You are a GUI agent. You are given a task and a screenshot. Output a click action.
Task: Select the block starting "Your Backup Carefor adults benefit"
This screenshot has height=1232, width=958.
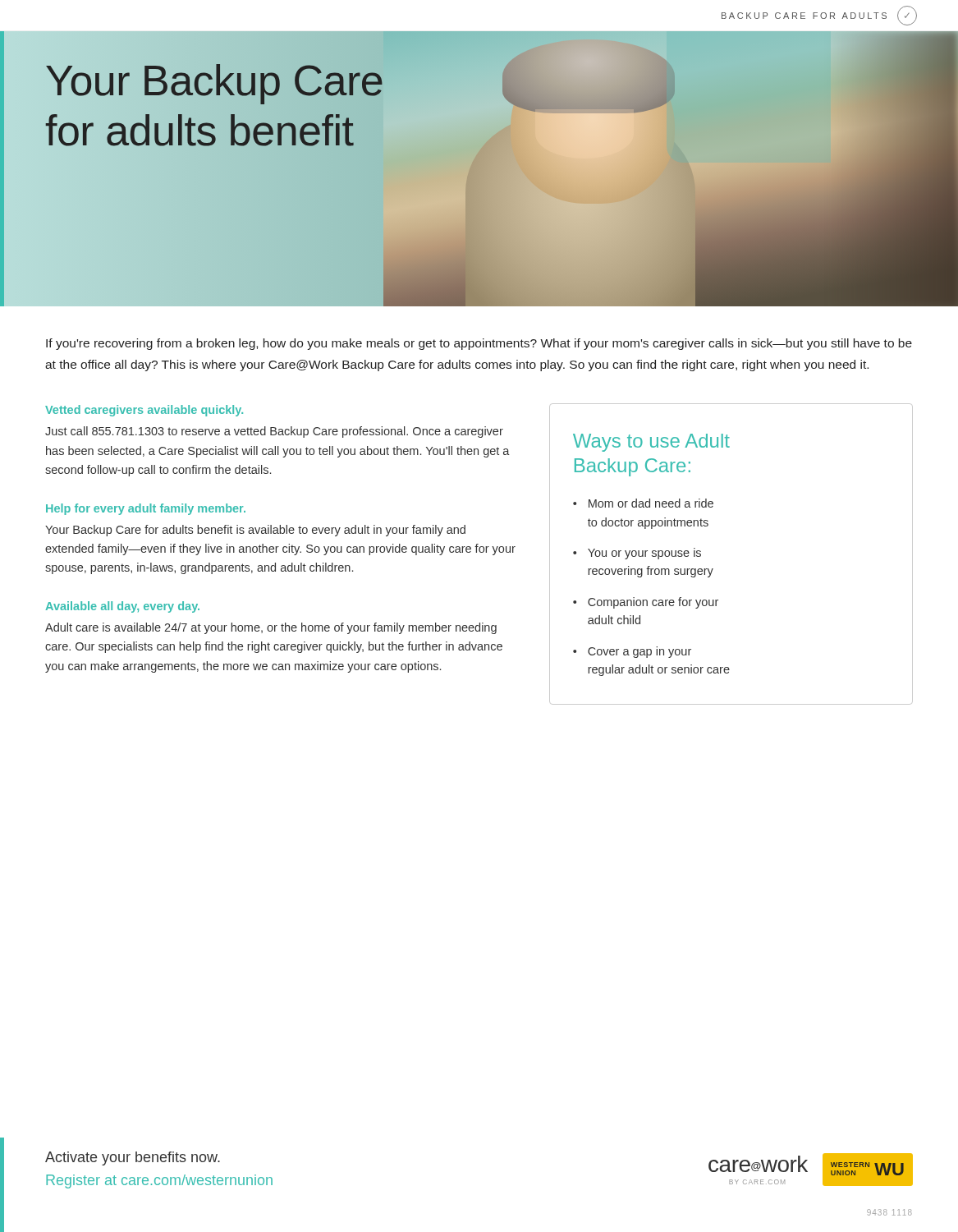[x=214, y=106]
